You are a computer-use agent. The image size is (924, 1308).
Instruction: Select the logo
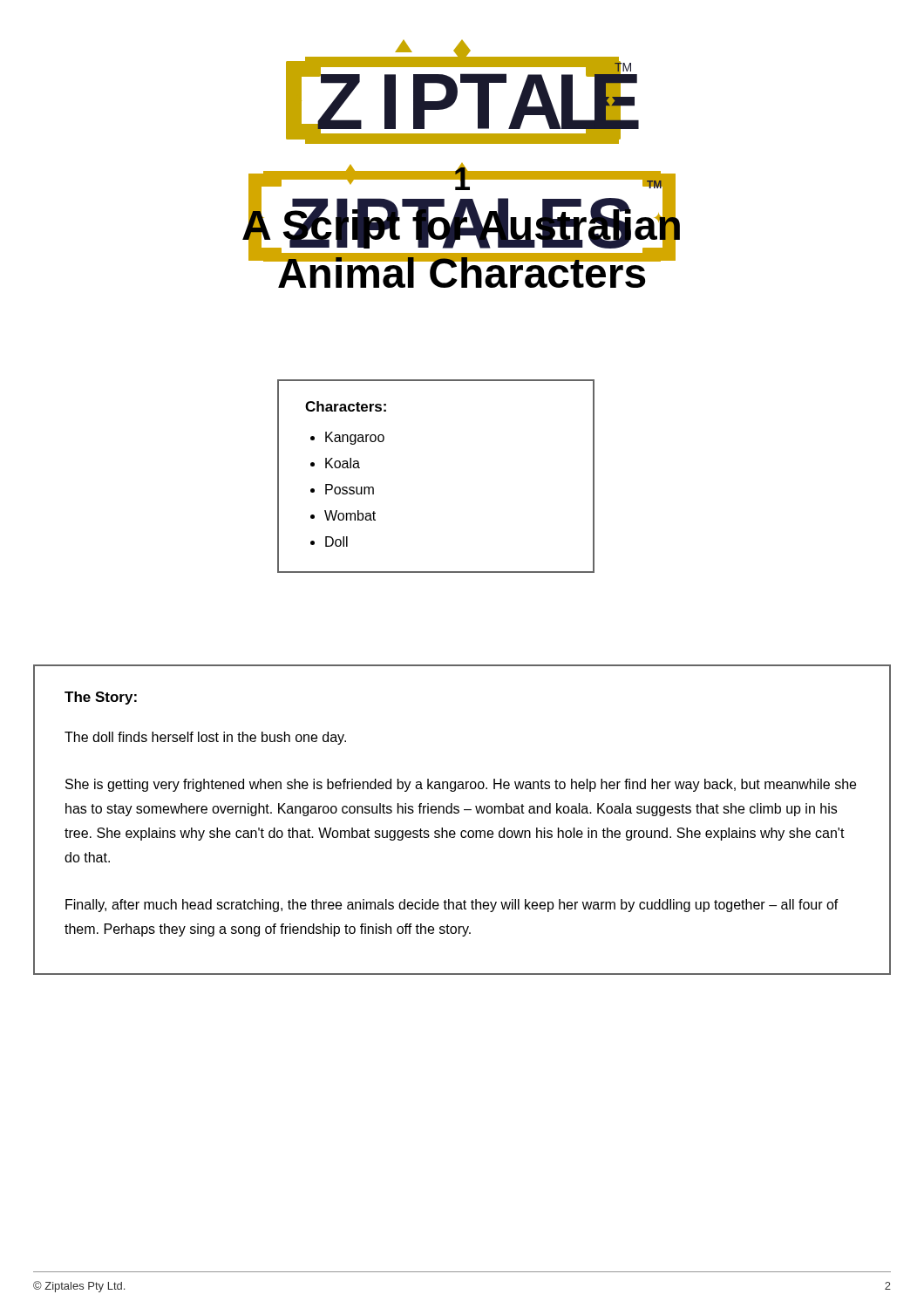[462, 156]
